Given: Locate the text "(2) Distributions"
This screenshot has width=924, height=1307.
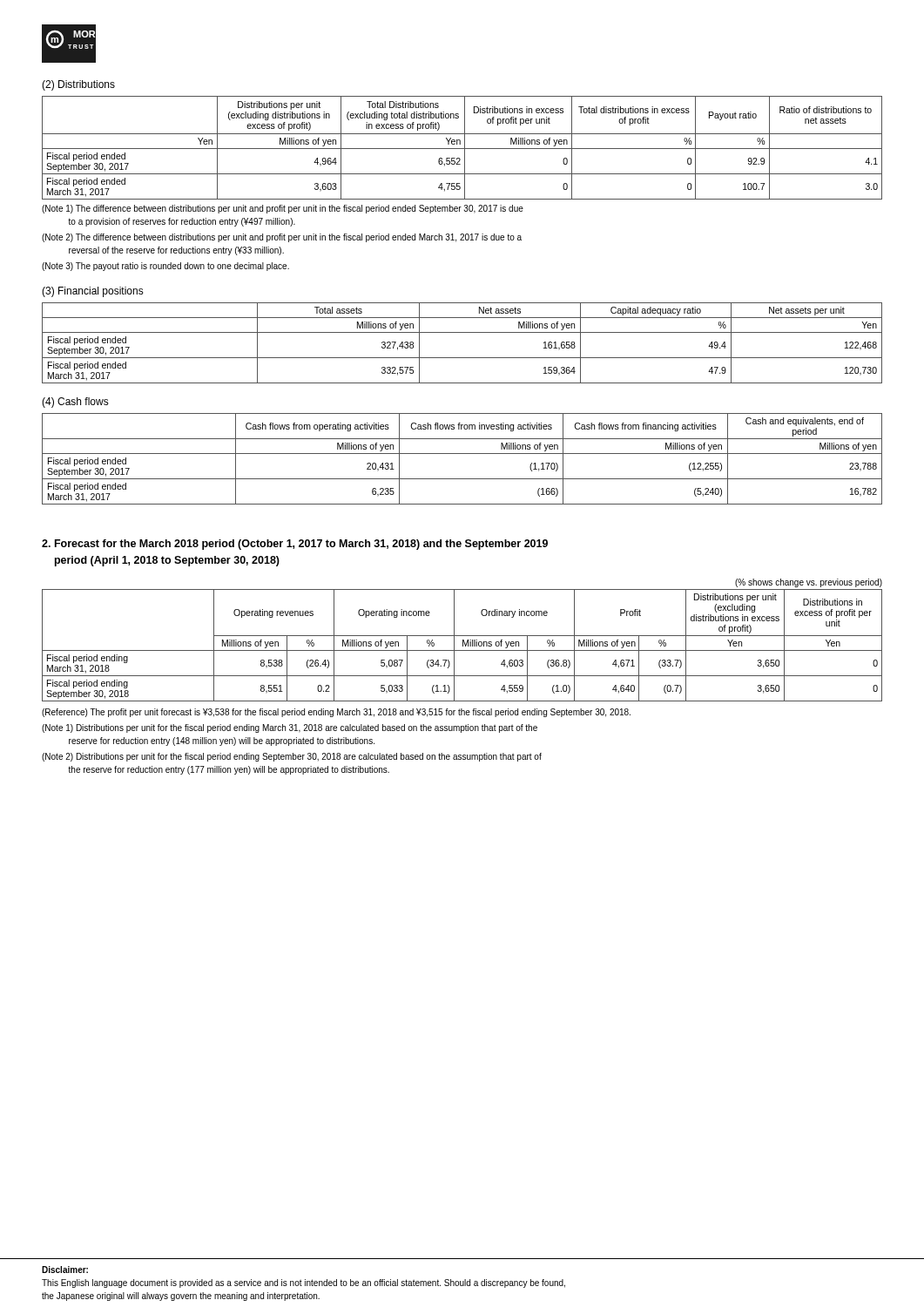Looking at the screenshot, I should pyautogui.click(x=78, y=84).
